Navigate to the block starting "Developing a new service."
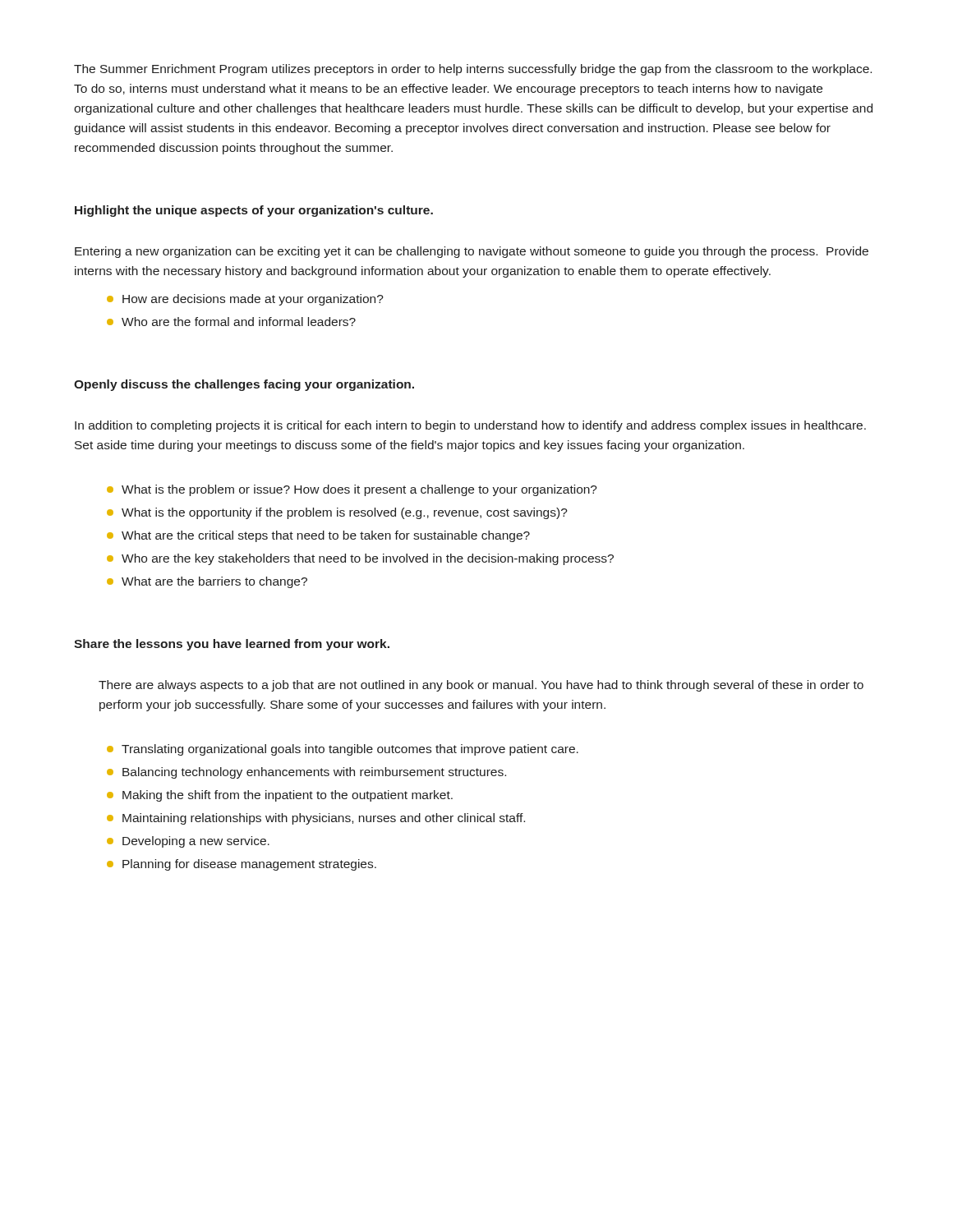Image resolution: width=953 pixels, height=1232 pixels. point(196,841)
